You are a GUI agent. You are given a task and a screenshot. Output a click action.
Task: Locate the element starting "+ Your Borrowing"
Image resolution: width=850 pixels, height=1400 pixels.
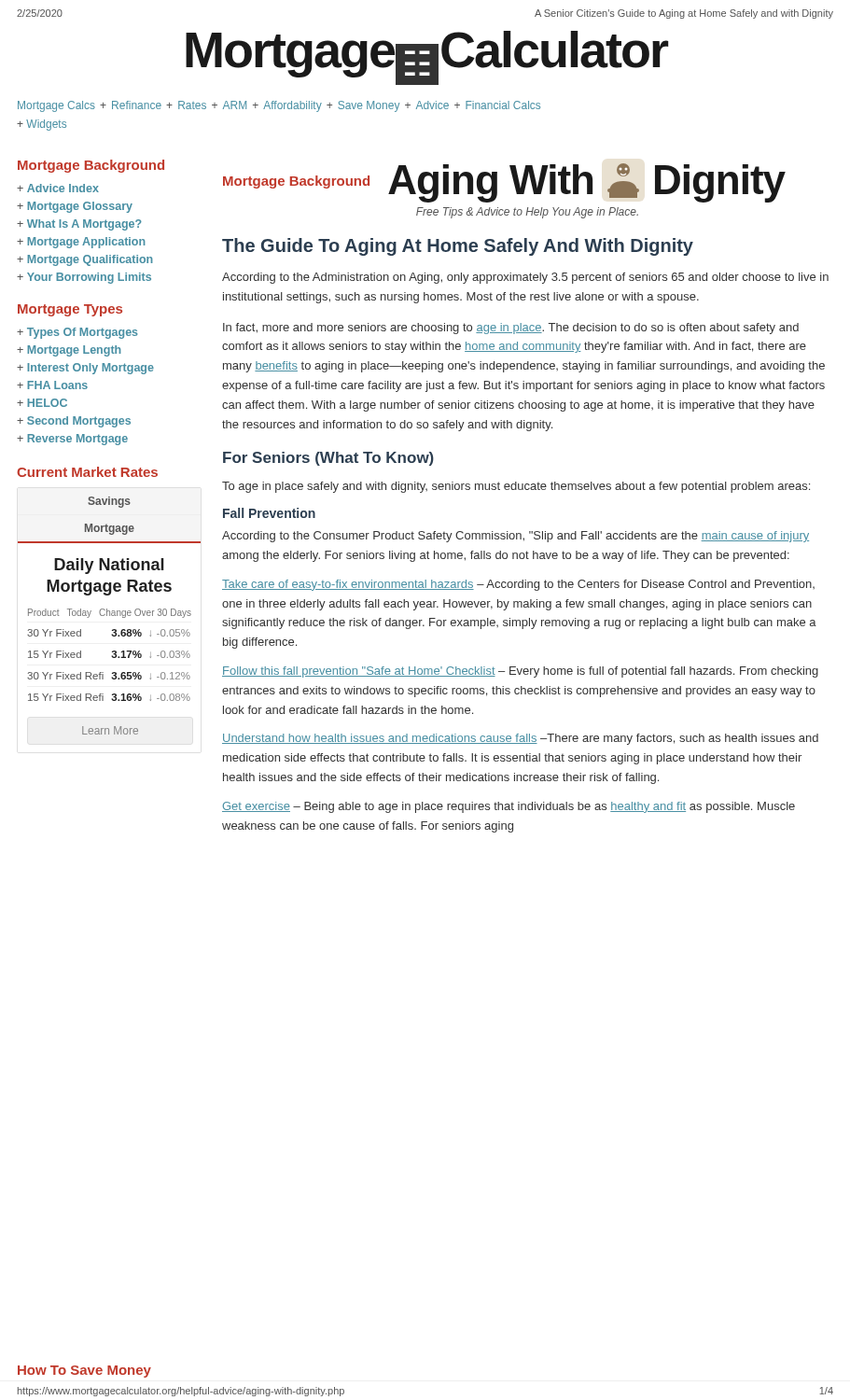coord(84,277)
